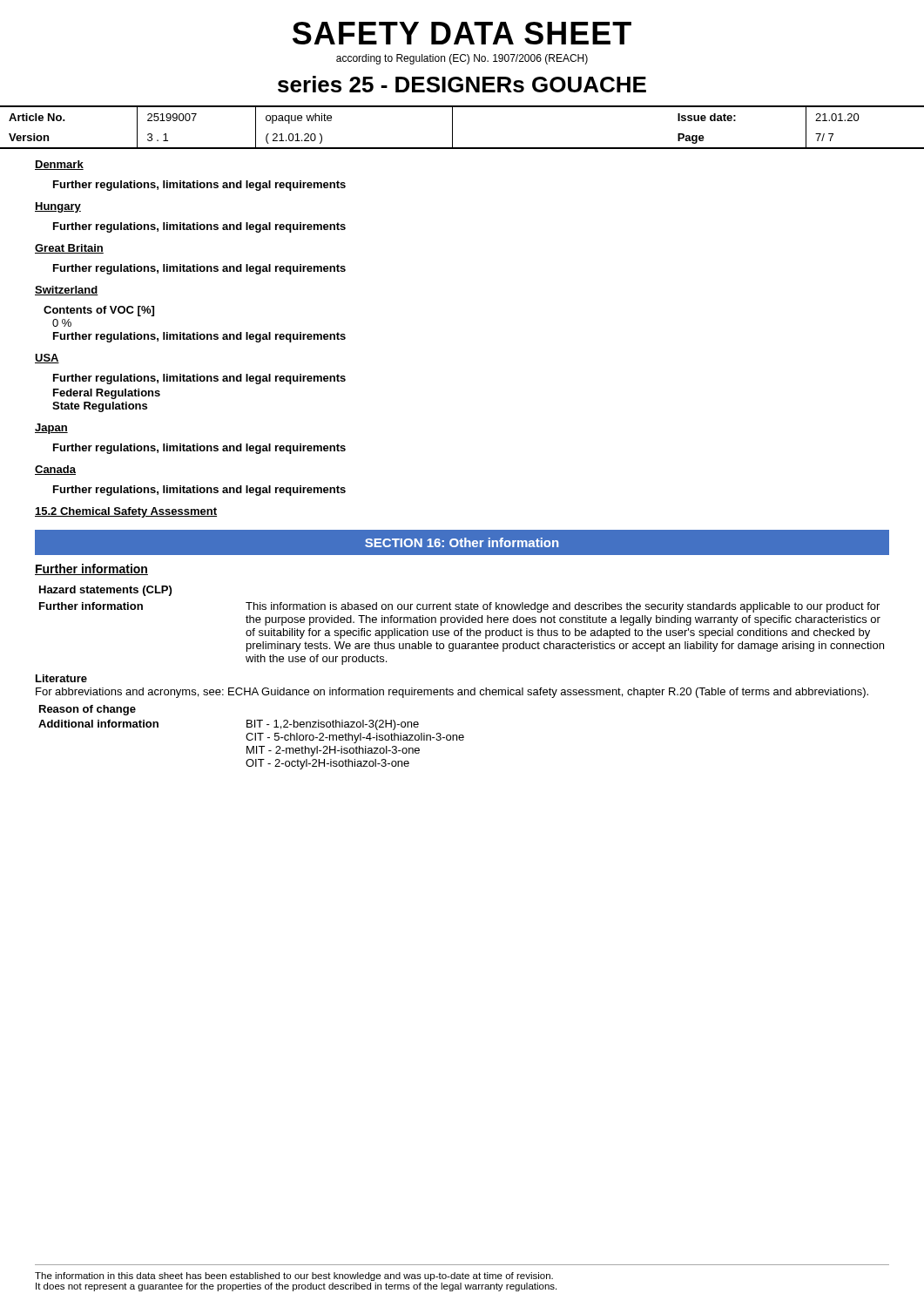Point to the block beginning "Contents of VOC [%] 0 % Further regulations,"

pyautogui.click(x=99, y=311)
